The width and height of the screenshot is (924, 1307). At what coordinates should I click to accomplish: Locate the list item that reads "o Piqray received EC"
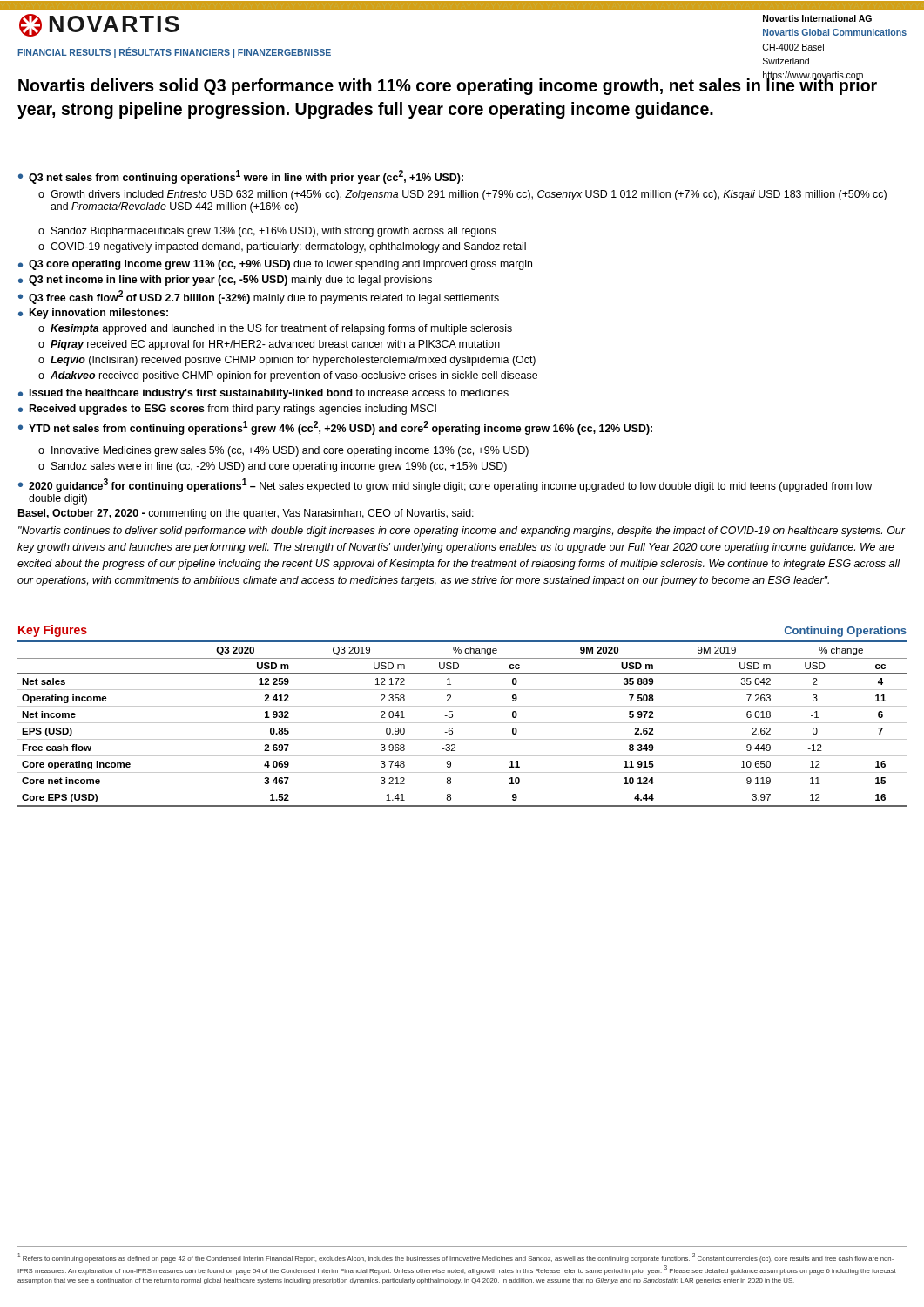pyautogui.click(x=269, y=344)
